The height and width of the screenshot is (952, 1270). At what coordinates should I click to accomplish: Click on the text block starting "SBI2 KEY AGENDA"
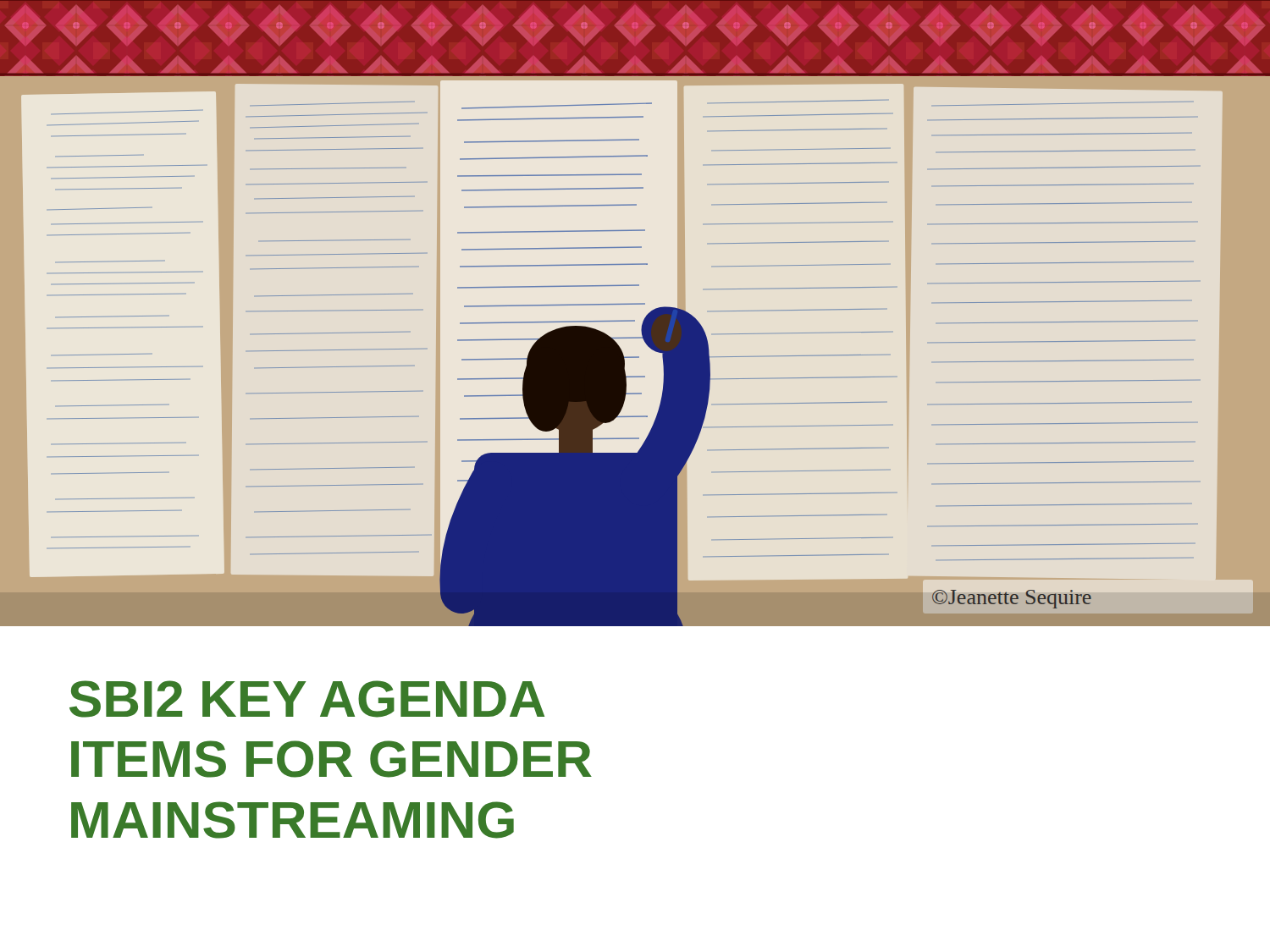point(364,759)
